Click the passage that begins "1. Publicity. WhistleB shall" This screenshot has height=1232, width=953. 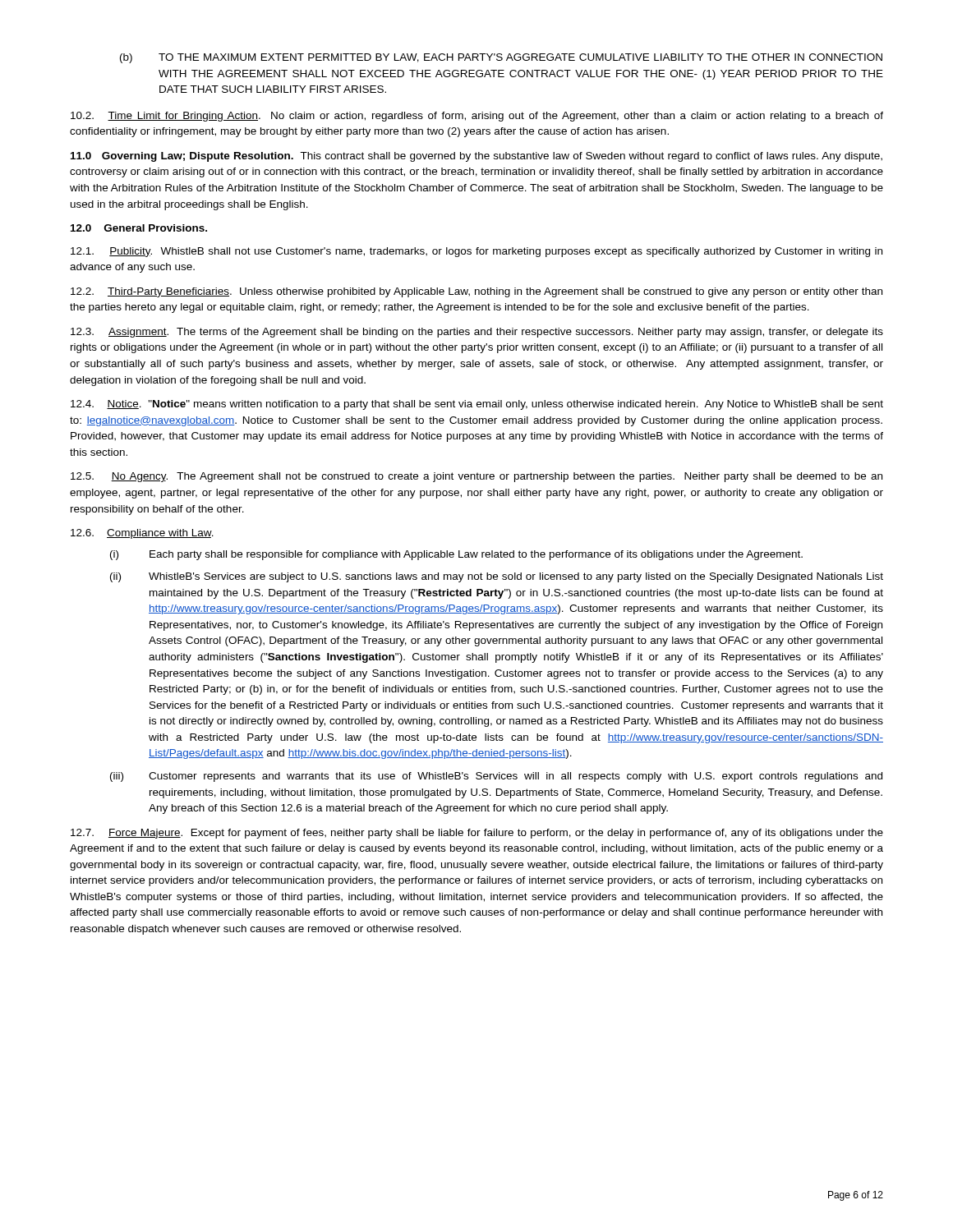[x=476, y=259]
